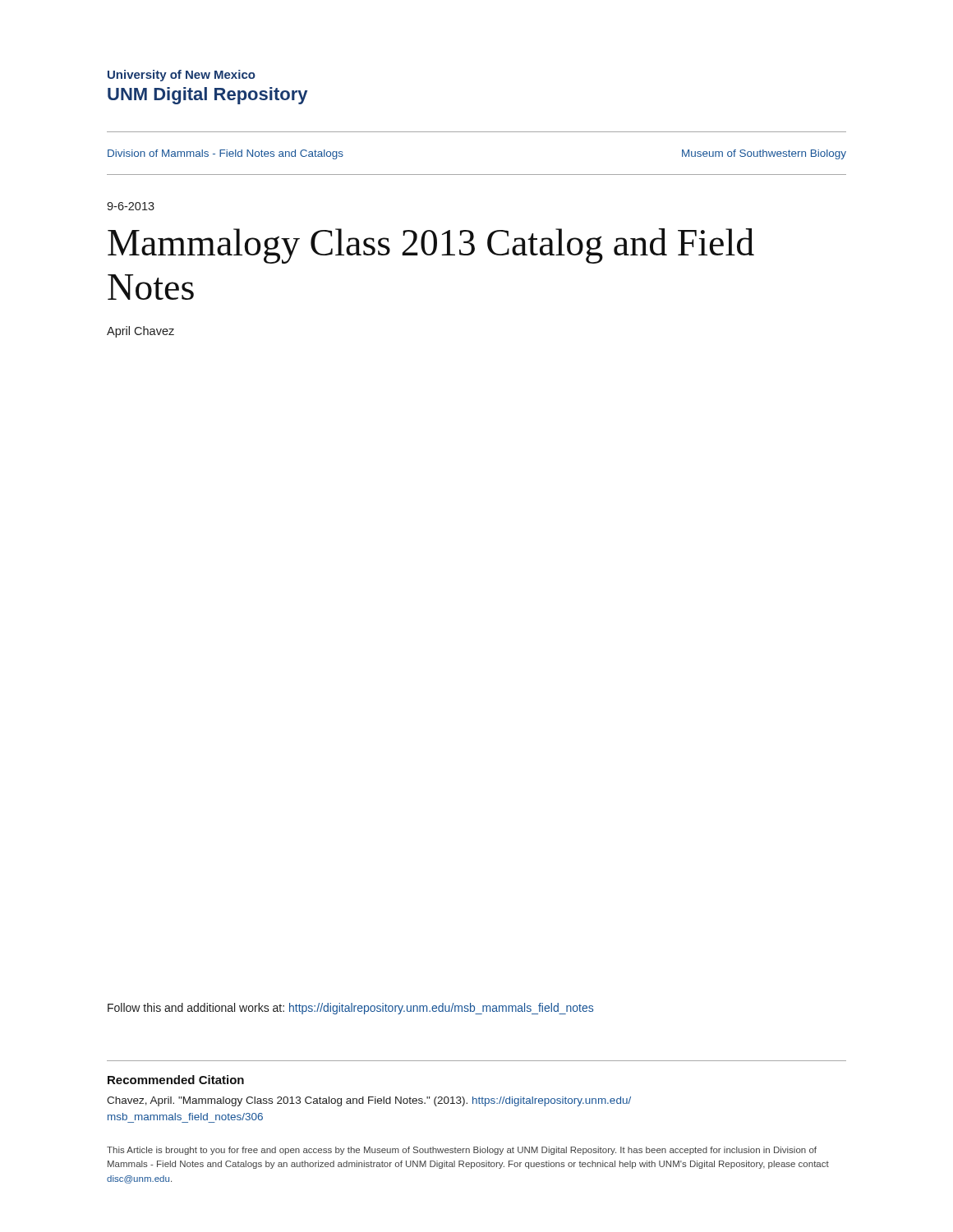Find the element starting "Museum of Southwestern Biology"

click(764, 153)
